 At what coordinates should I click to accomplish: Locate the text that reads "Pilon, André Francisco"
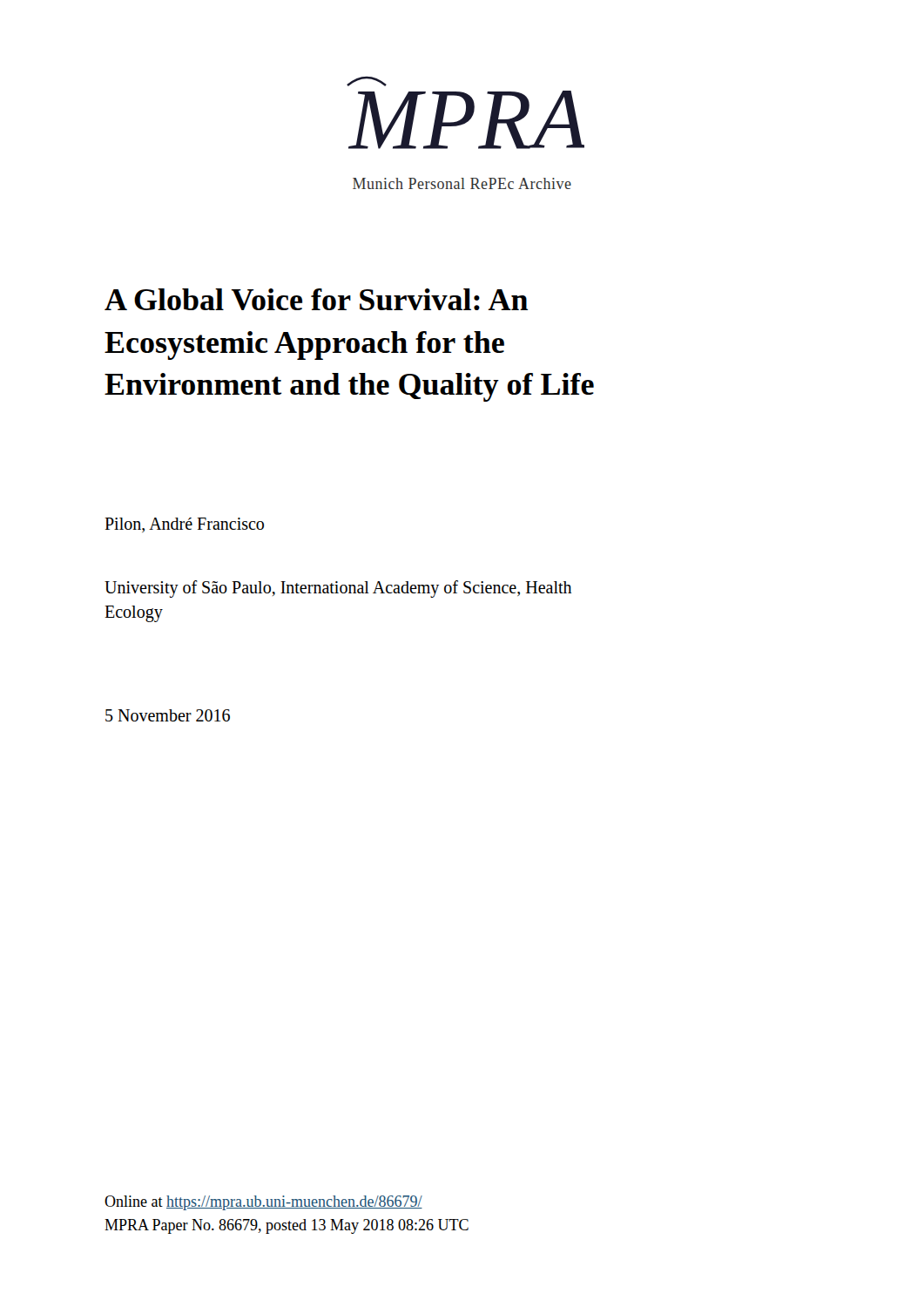pyautogui.click(x=184, y=525)
